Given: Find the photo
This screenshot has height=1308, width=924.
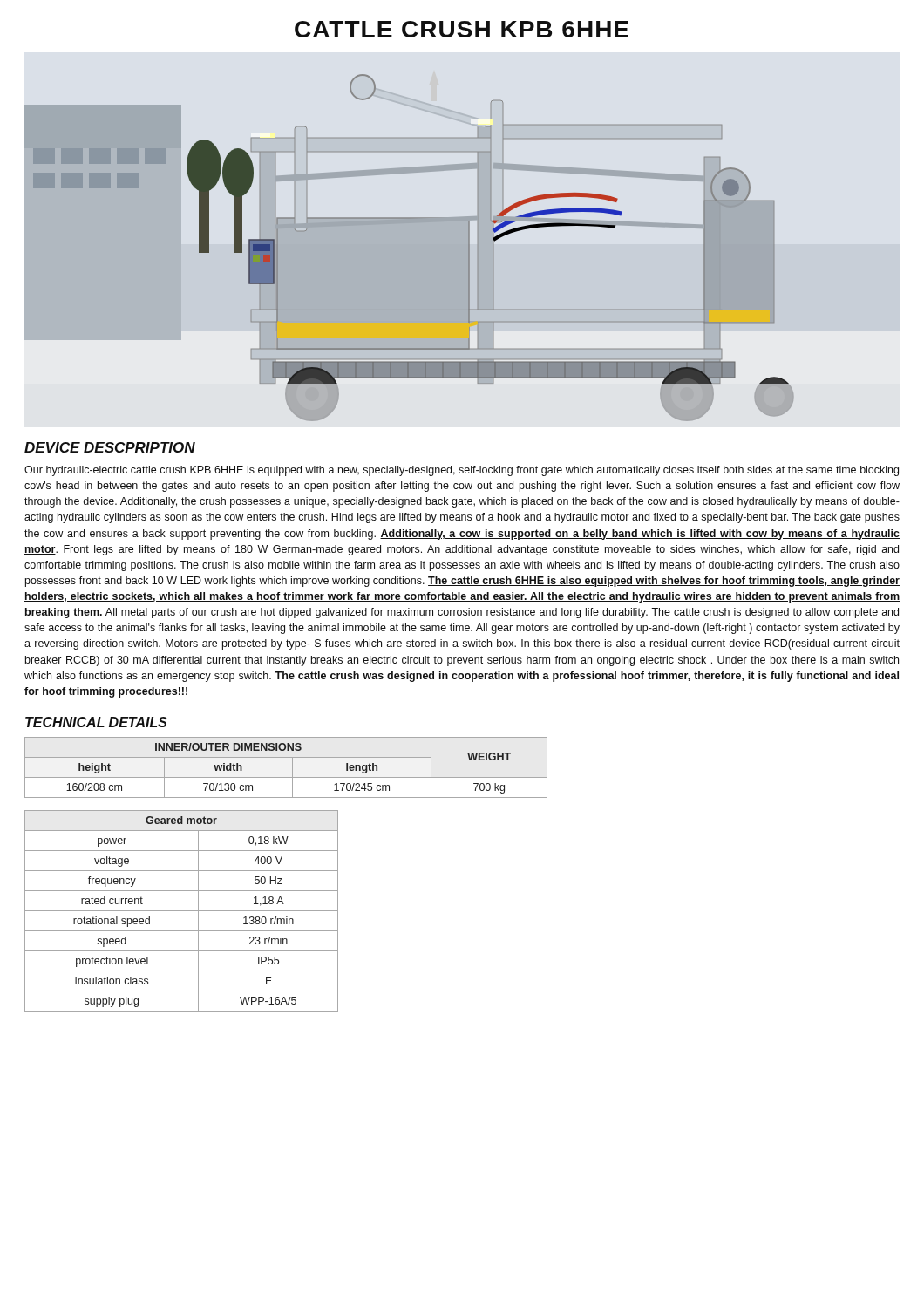Looking at the screenshot, I should tap(462, 240).
